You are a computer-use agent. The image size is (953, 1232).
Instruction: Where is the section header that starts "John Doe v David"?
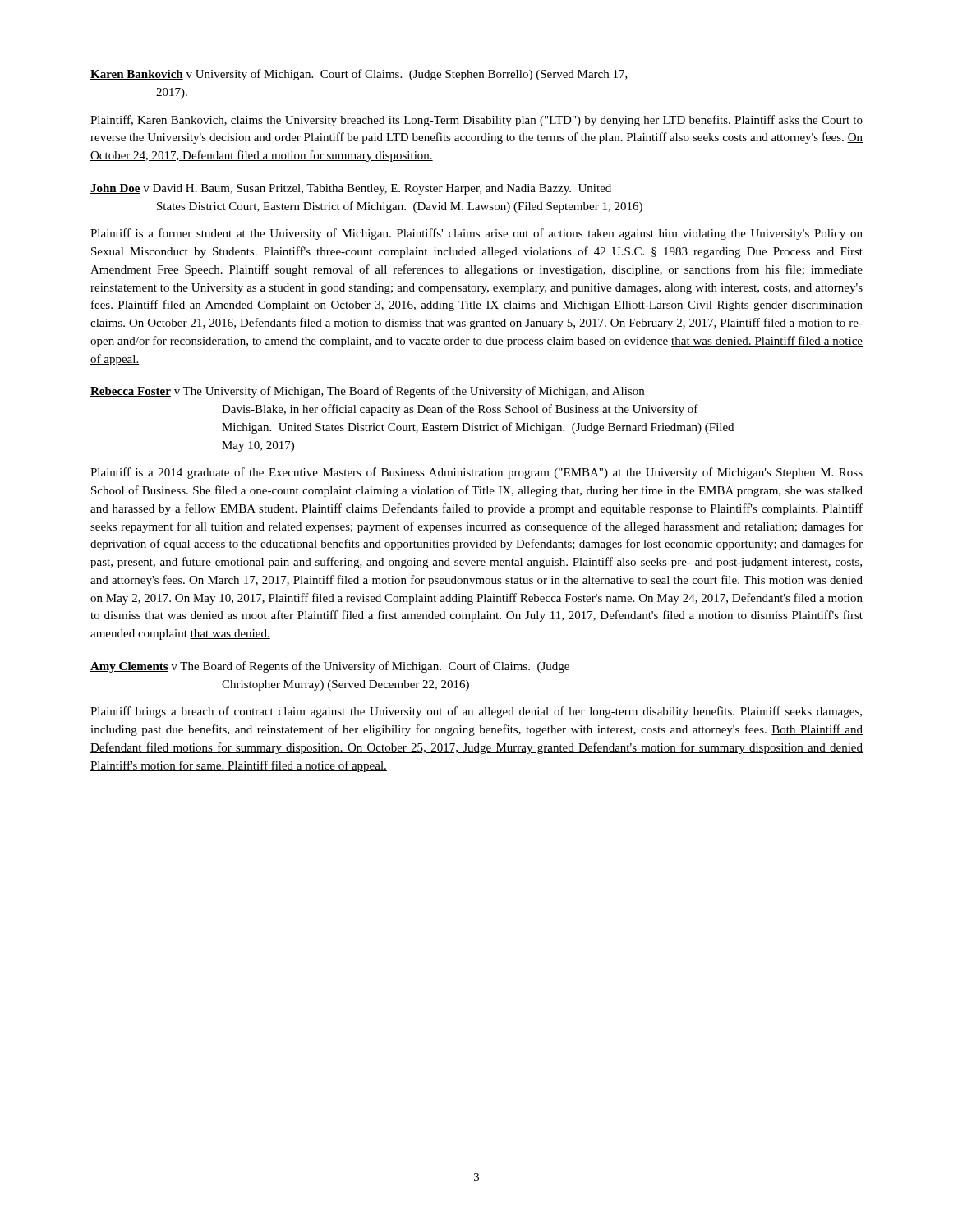pos(367,198)
